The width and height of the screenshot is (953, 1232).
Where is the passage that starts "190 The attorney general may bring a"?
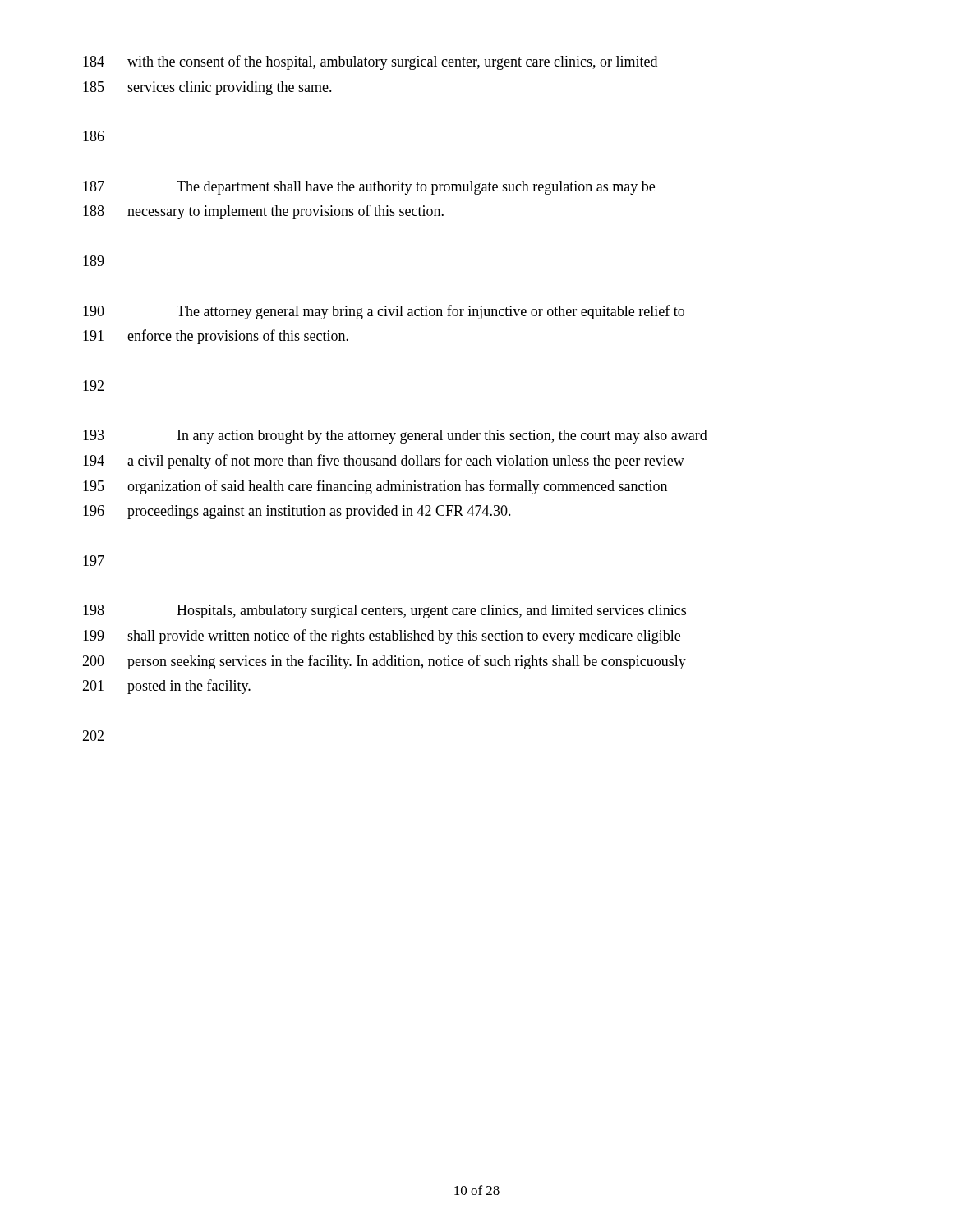point(485,311)
